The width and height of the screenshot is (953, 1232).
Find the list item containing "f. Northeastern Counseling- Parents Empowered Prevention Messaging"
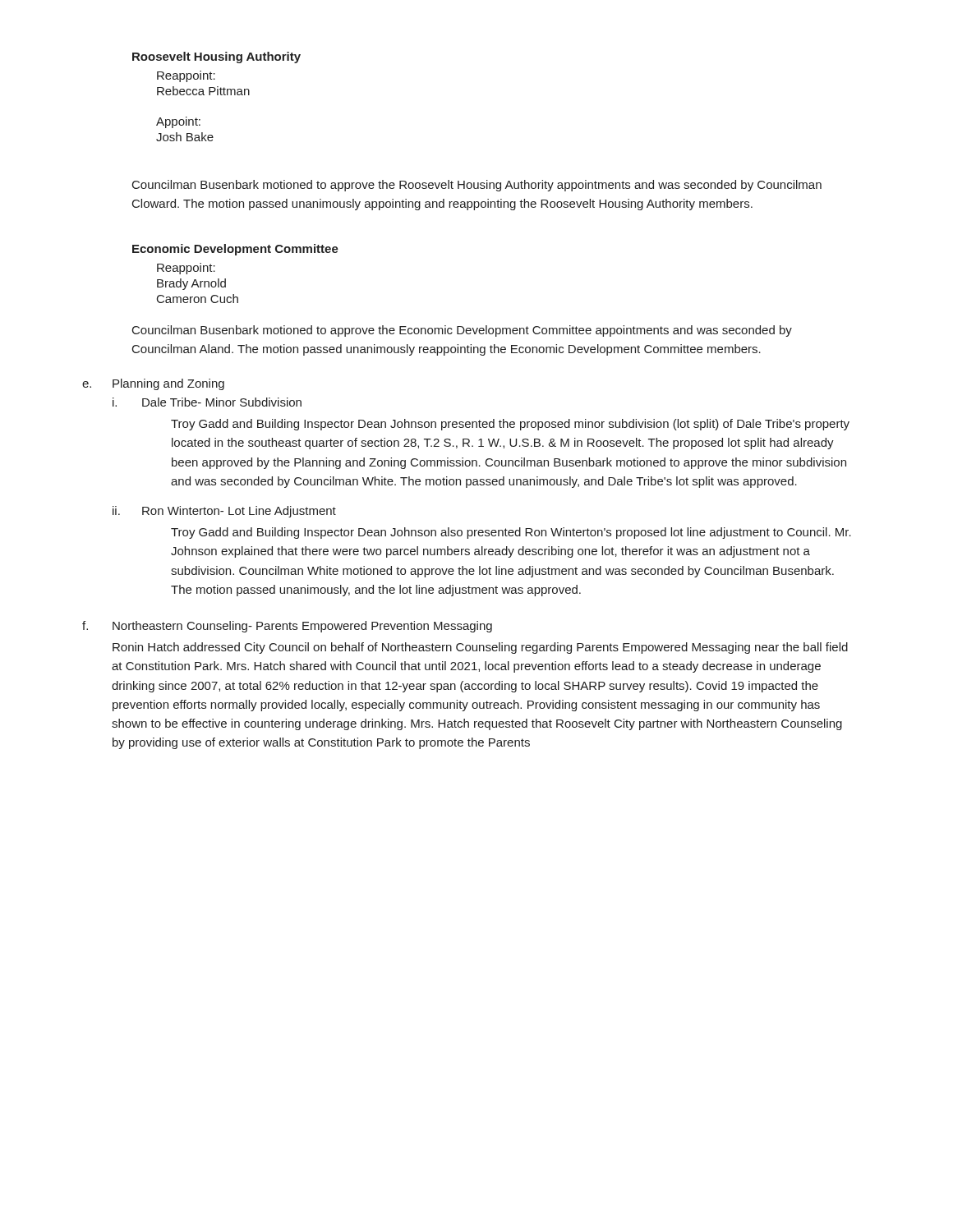[468, 625]
